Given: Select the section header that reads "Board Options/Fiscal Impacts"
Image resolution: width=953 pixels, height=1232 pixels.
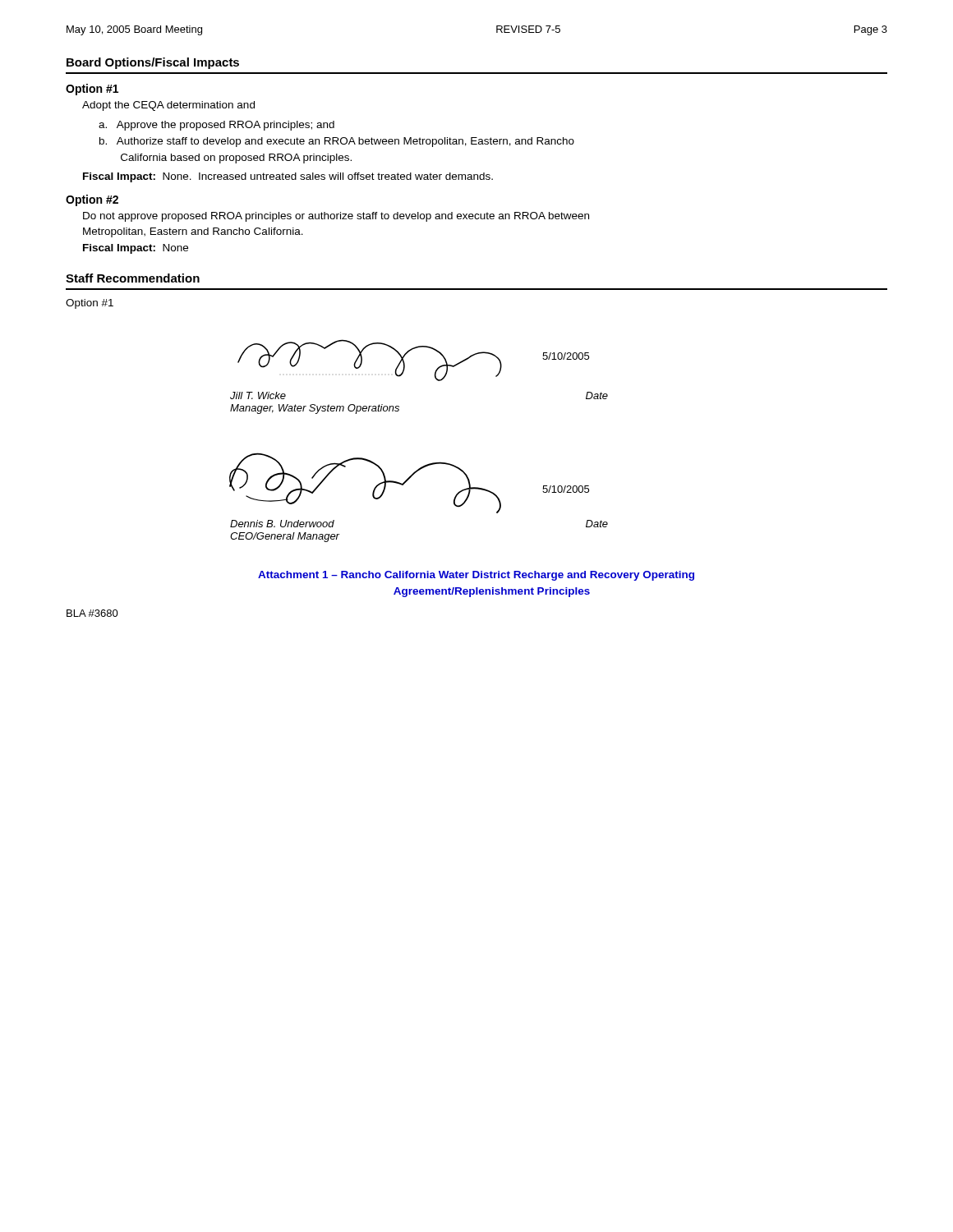Looking at the screenshot, I should tap(153, 62).
